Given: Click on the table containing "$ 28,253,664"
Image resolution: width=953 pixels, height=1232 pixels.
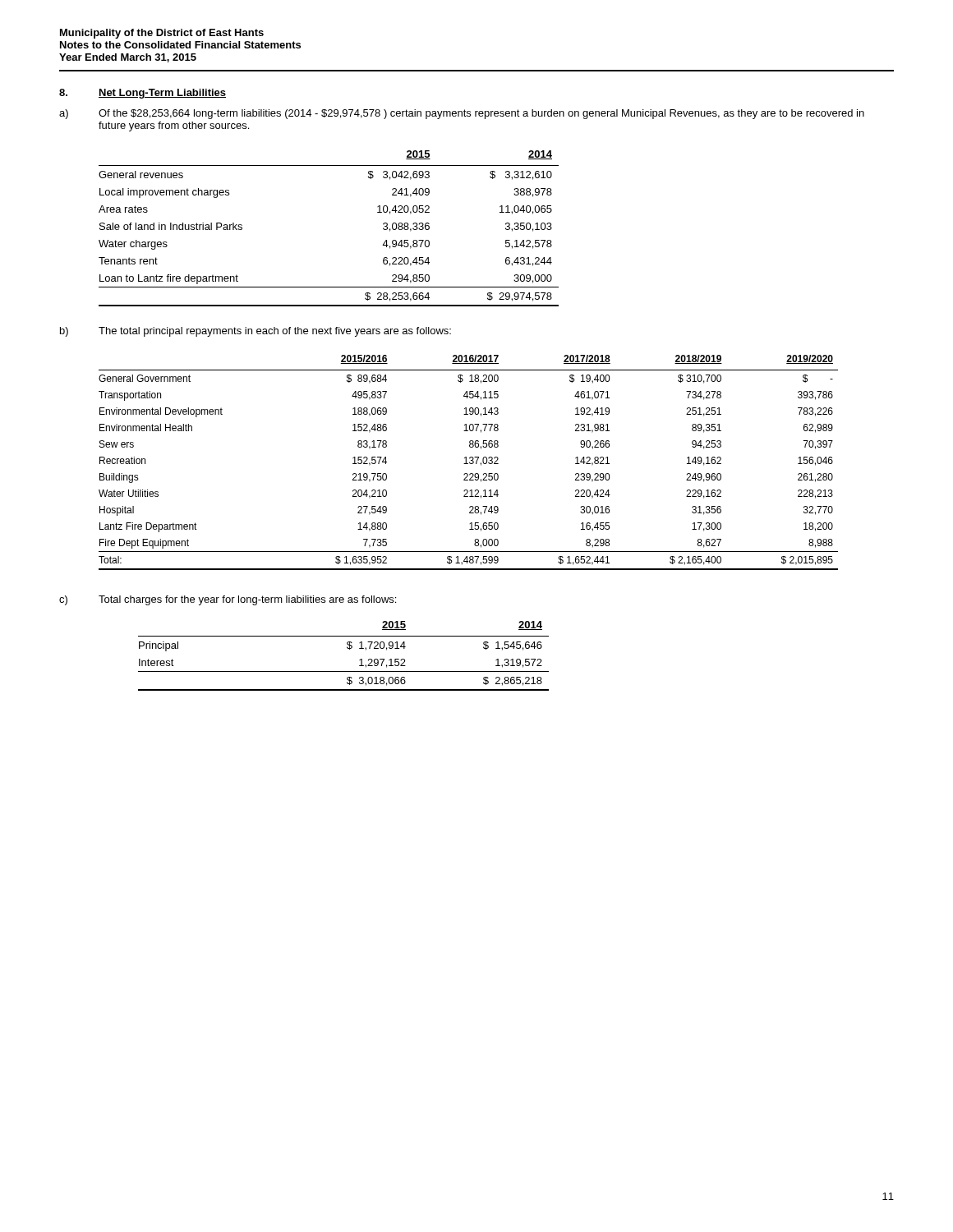Looking at the screenshot, I should coord(329,226).
